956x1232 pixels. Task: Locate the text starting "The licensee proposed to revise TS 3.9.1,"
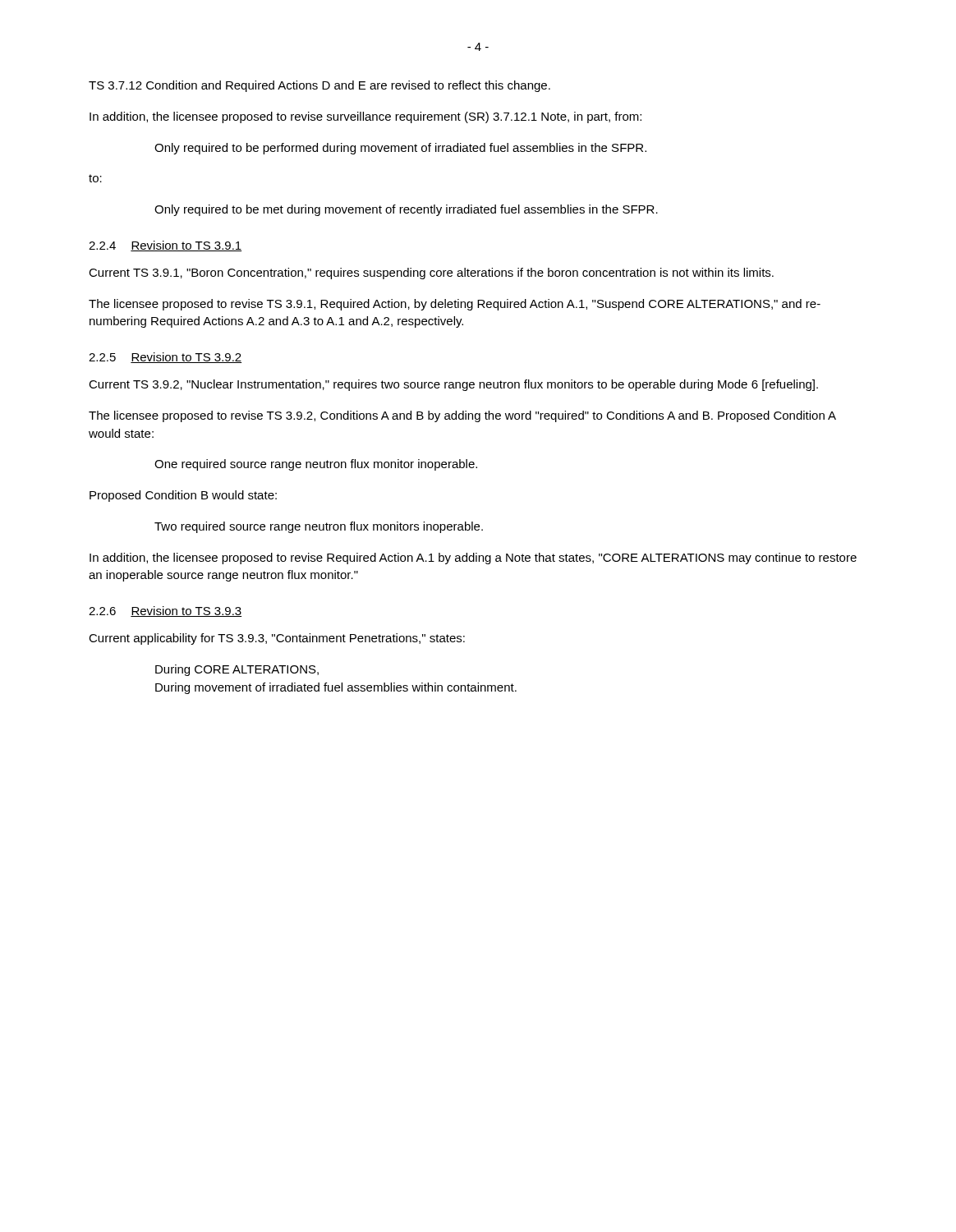455,312
